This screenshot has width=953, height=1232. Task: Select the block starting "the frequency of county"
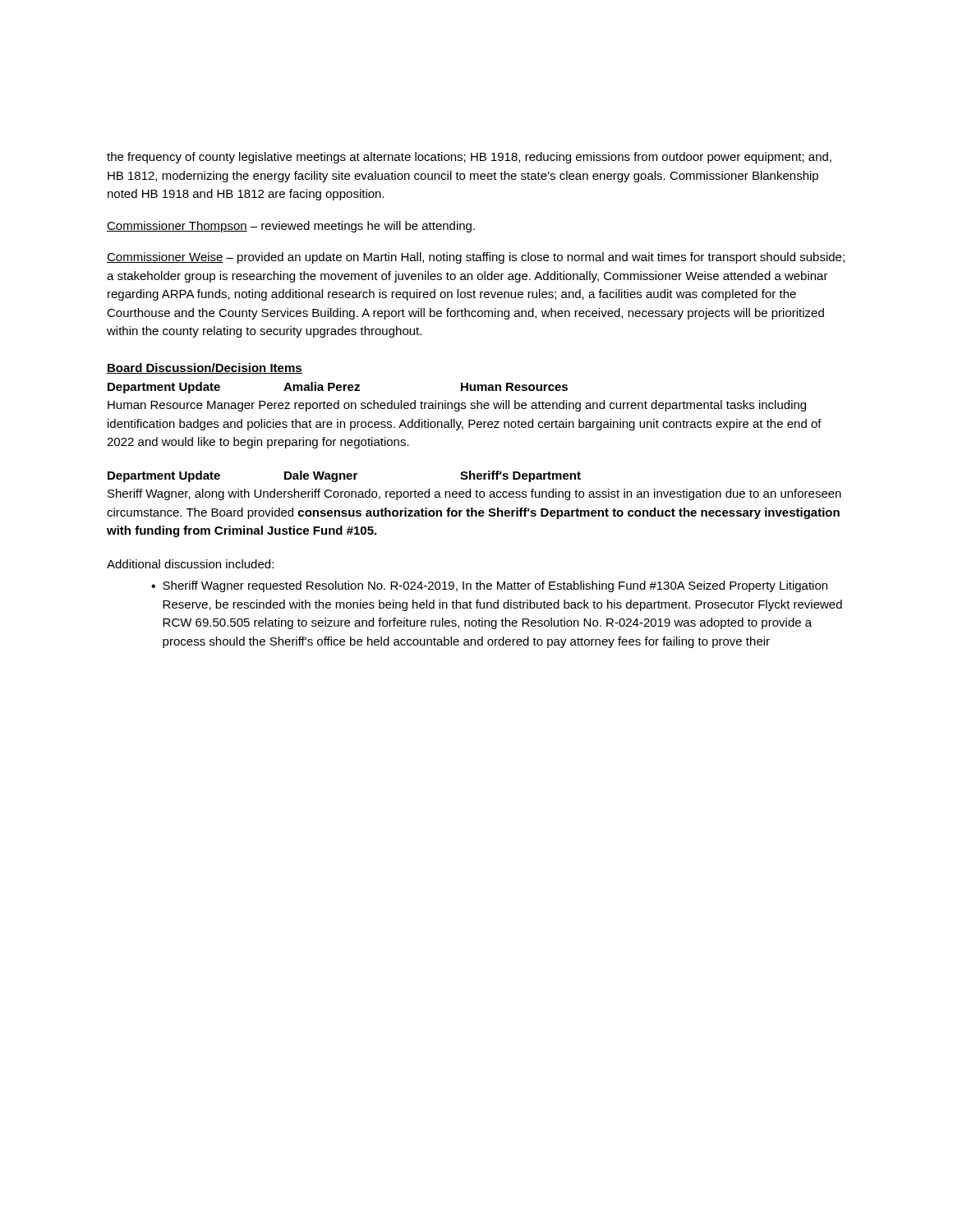(470, 175)
